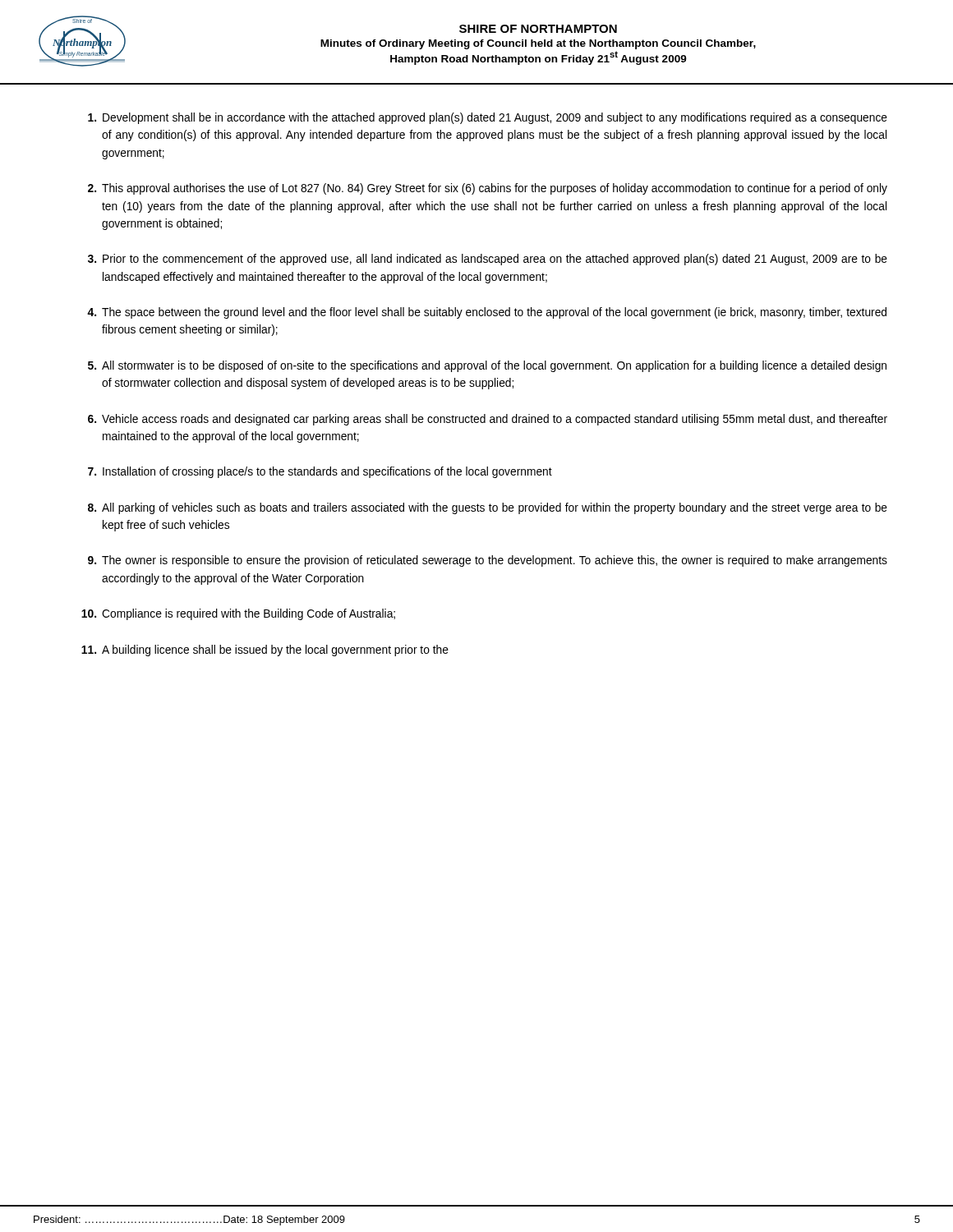This screenshot has width=953, height=1232.
Task: Select the list item that reads "7. Installation of crossing place/s"
Action: click(x=476, y=472)
